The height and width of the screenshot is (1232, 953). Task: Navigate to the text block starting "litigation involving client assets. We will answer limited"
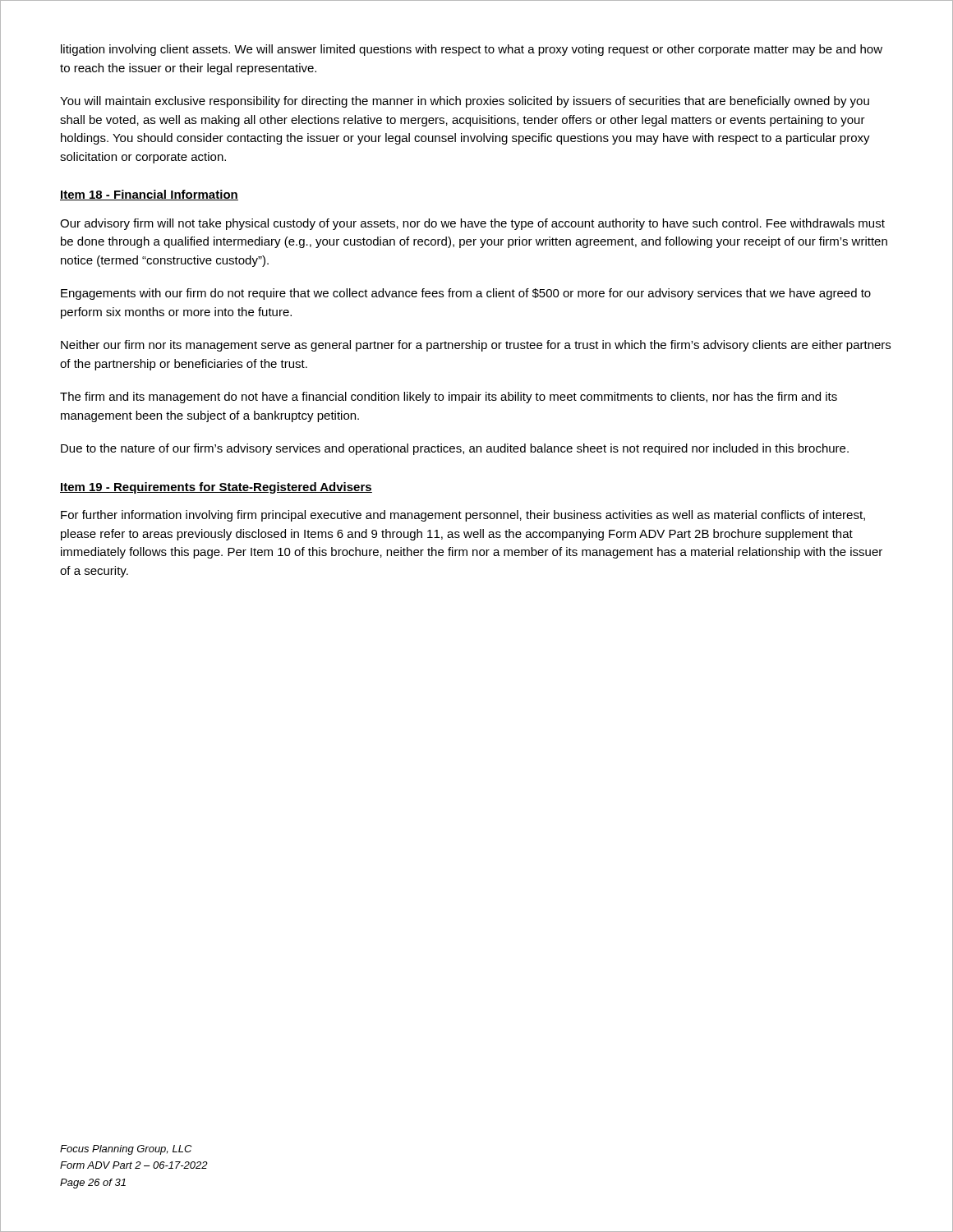476,59
